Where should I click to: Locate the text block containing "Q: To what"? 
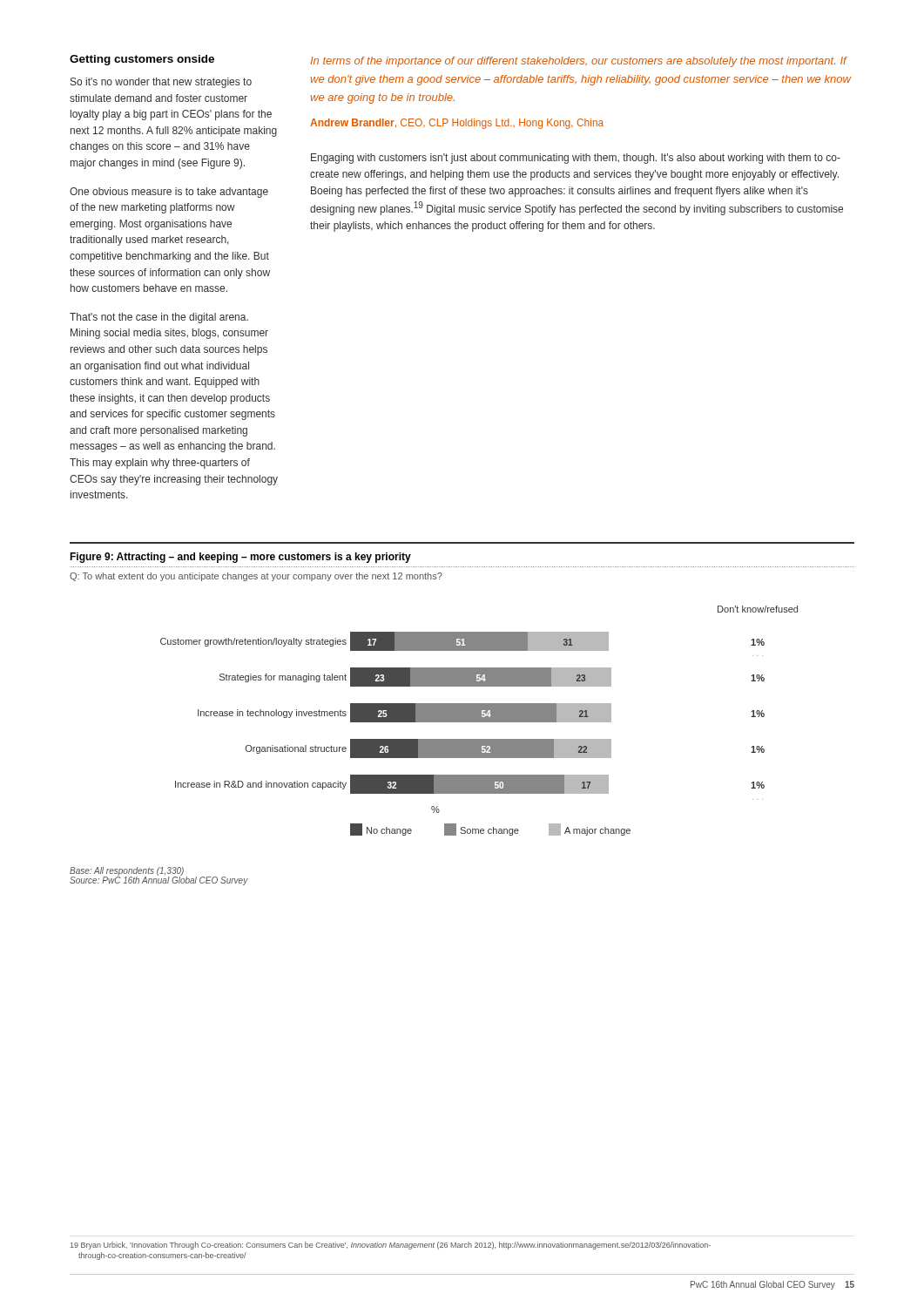click(x=256, y=576)
